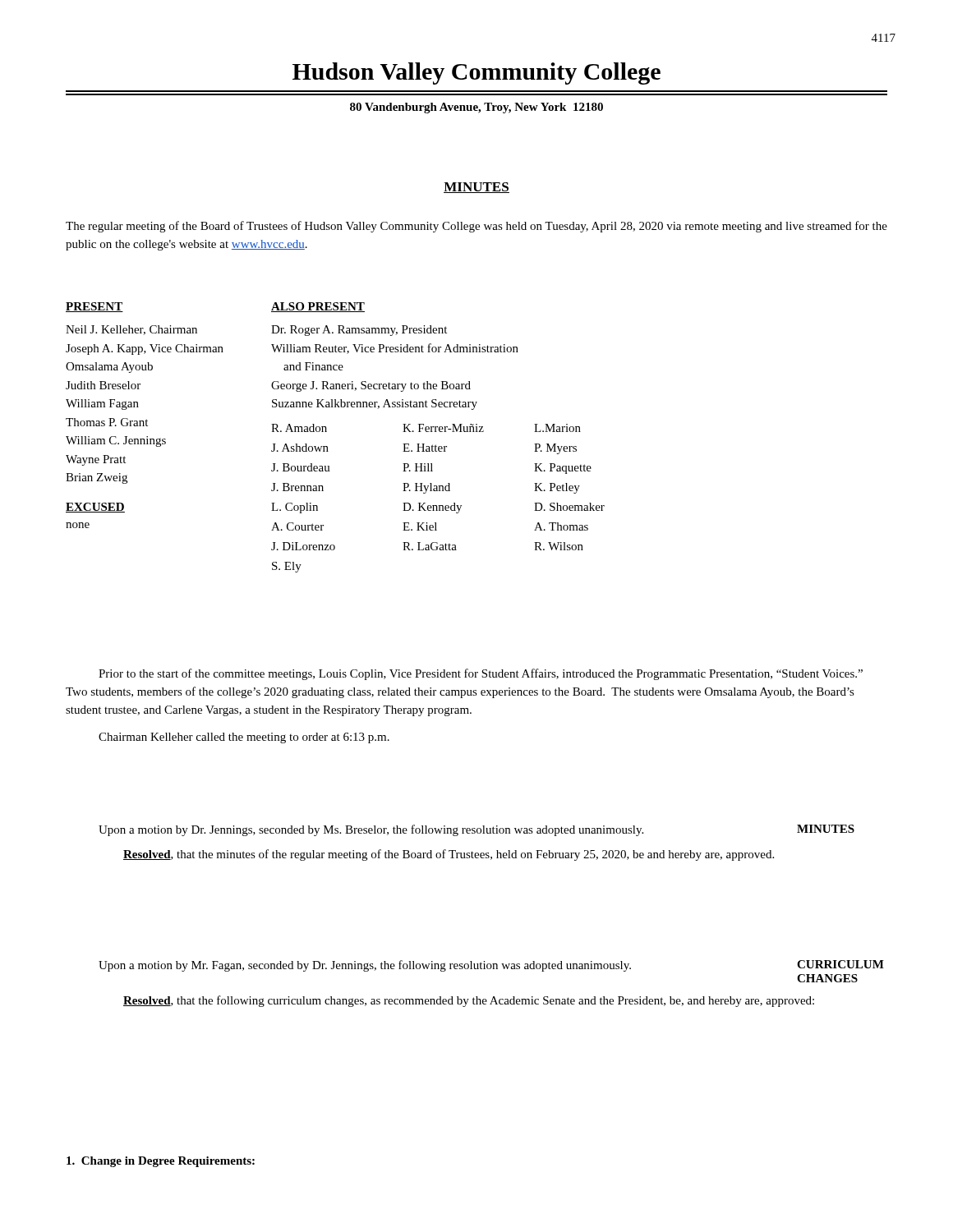Click on the text block with the text "Upon a motion by Mr. Fagan, seconded by"
The width and height of the screenshot is (953, 1232).
pyautogui.click(x=365, y=965)
